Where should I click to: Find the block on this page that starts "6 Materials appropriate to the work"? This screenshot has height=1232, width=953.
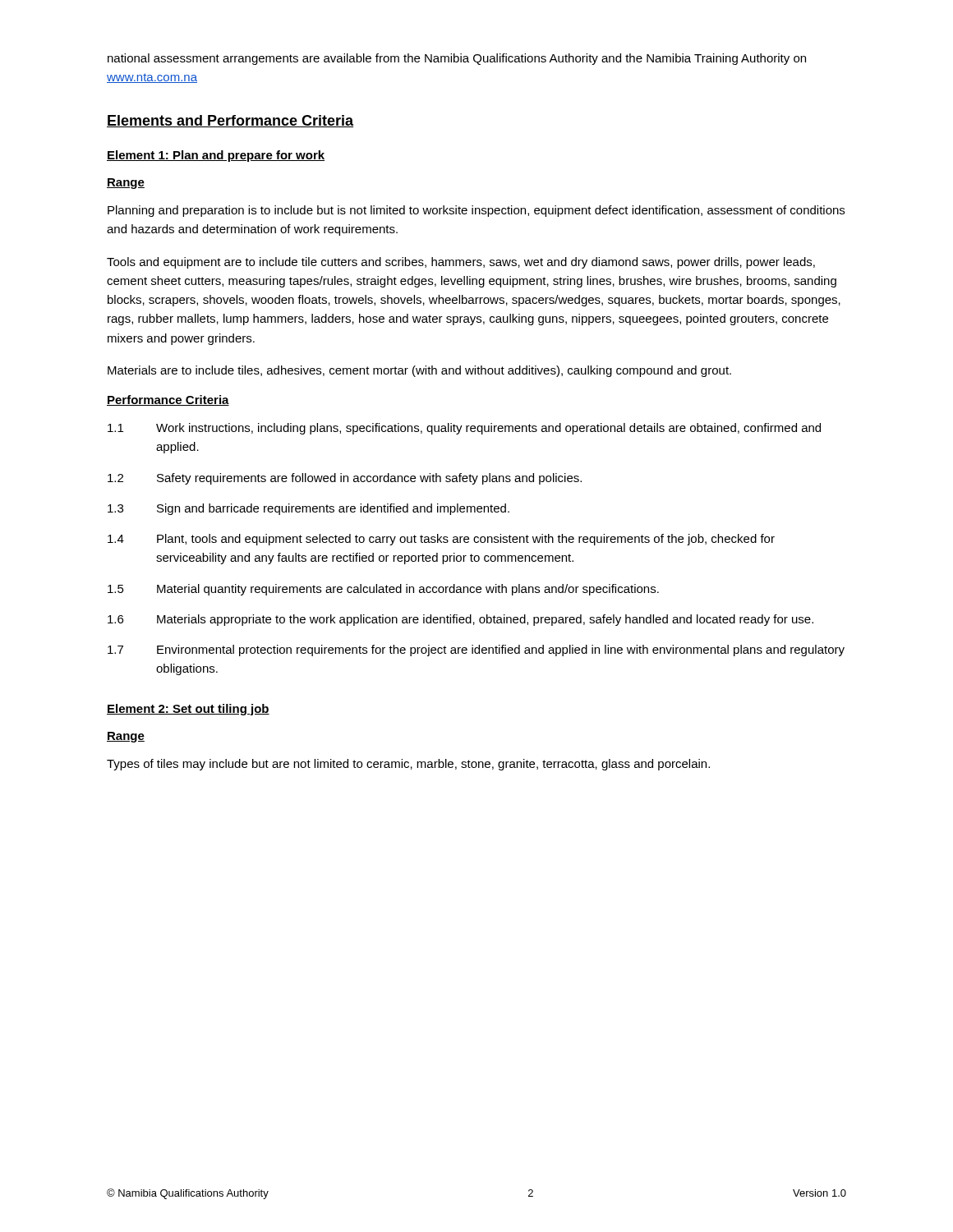(x=476, y=619)
